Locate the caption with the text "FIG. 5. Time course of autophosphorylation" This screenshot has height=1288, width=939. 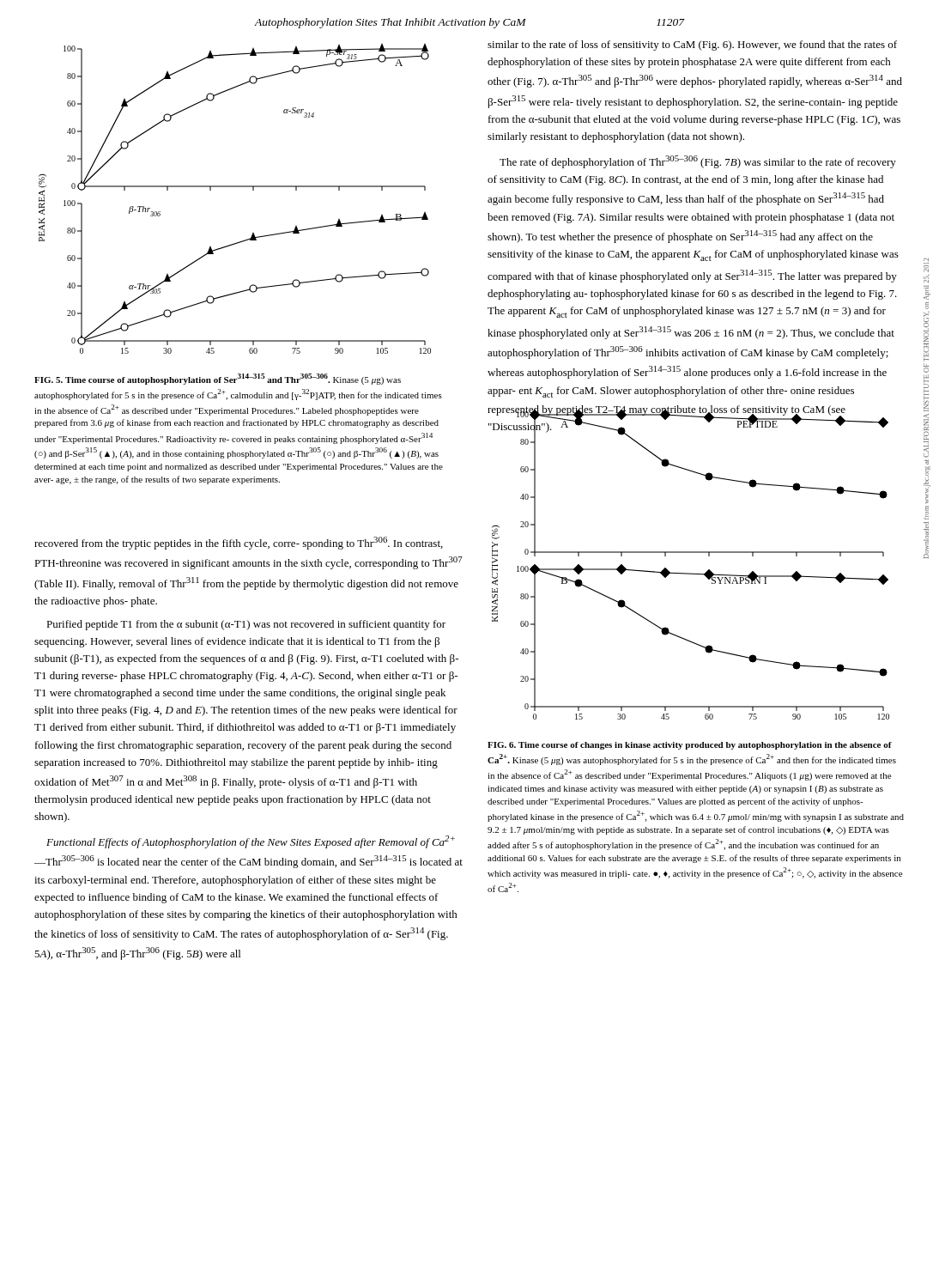click(x=239, y=428)
